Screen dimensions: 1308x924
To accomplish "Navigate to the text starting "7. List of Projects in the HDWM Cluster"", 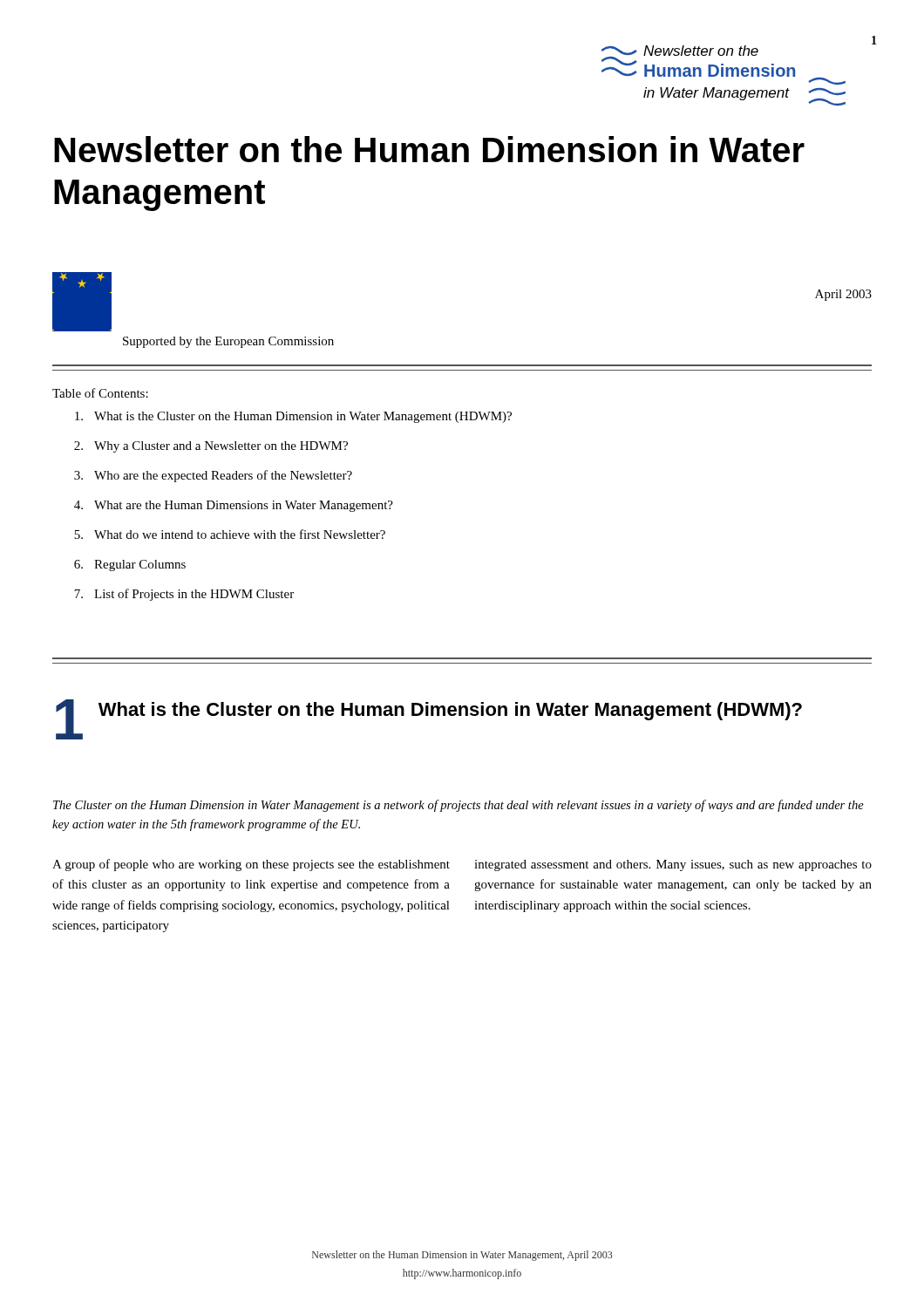I will coord(184,595).
